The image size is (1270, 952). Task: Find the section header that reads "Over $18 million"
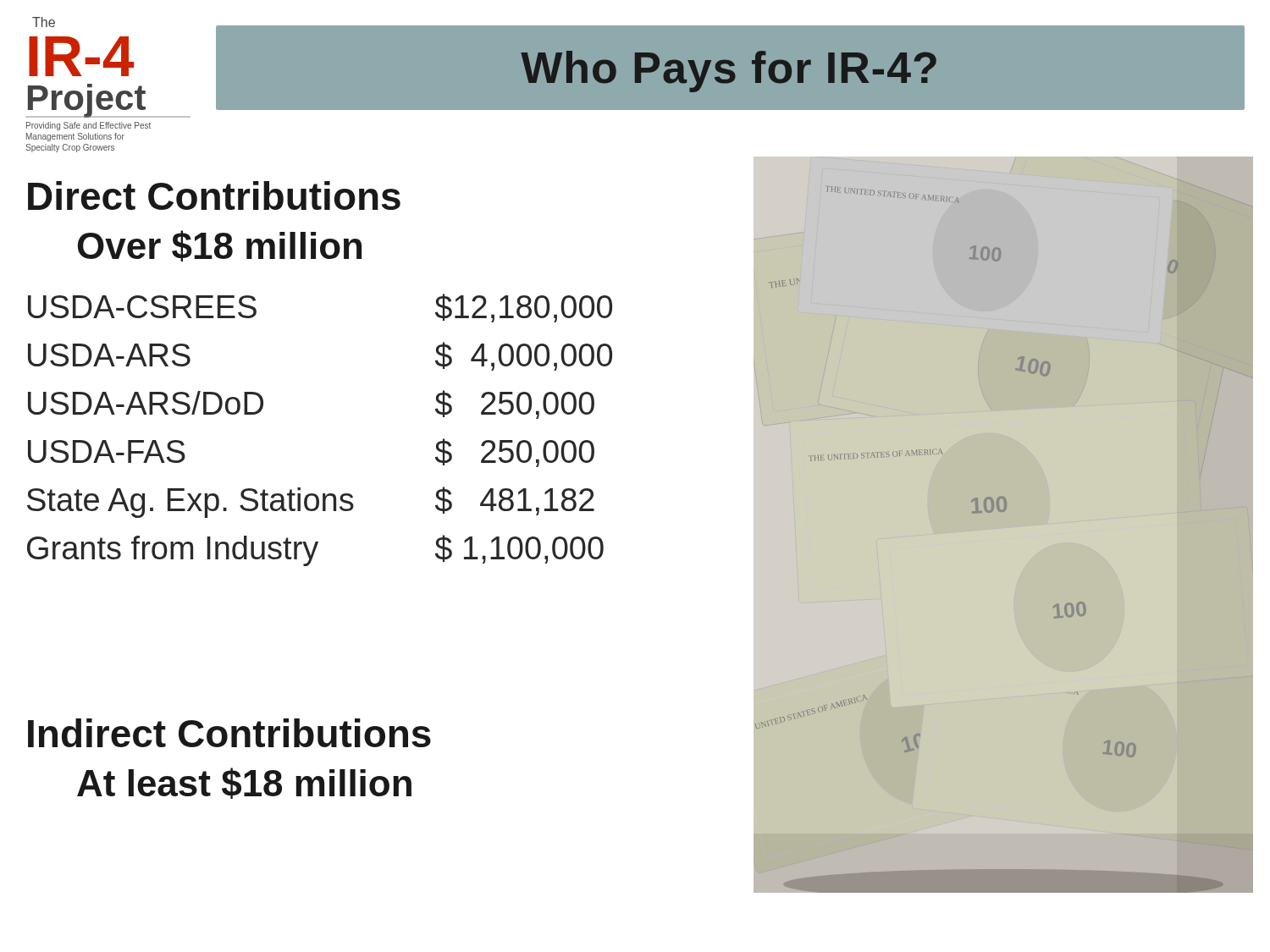point(220,246)
